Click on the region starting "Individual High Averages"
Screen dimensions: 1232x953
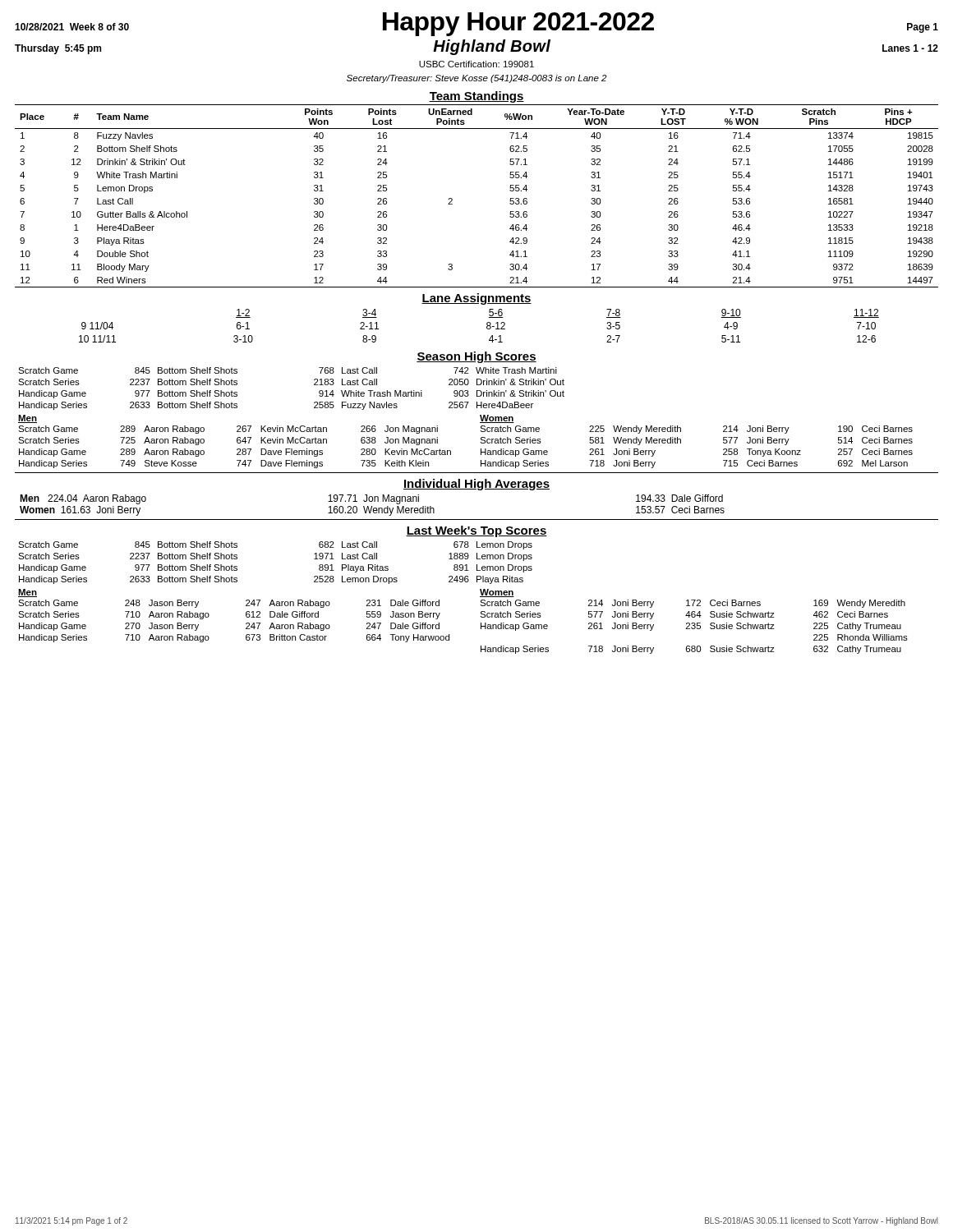point(476,483)
